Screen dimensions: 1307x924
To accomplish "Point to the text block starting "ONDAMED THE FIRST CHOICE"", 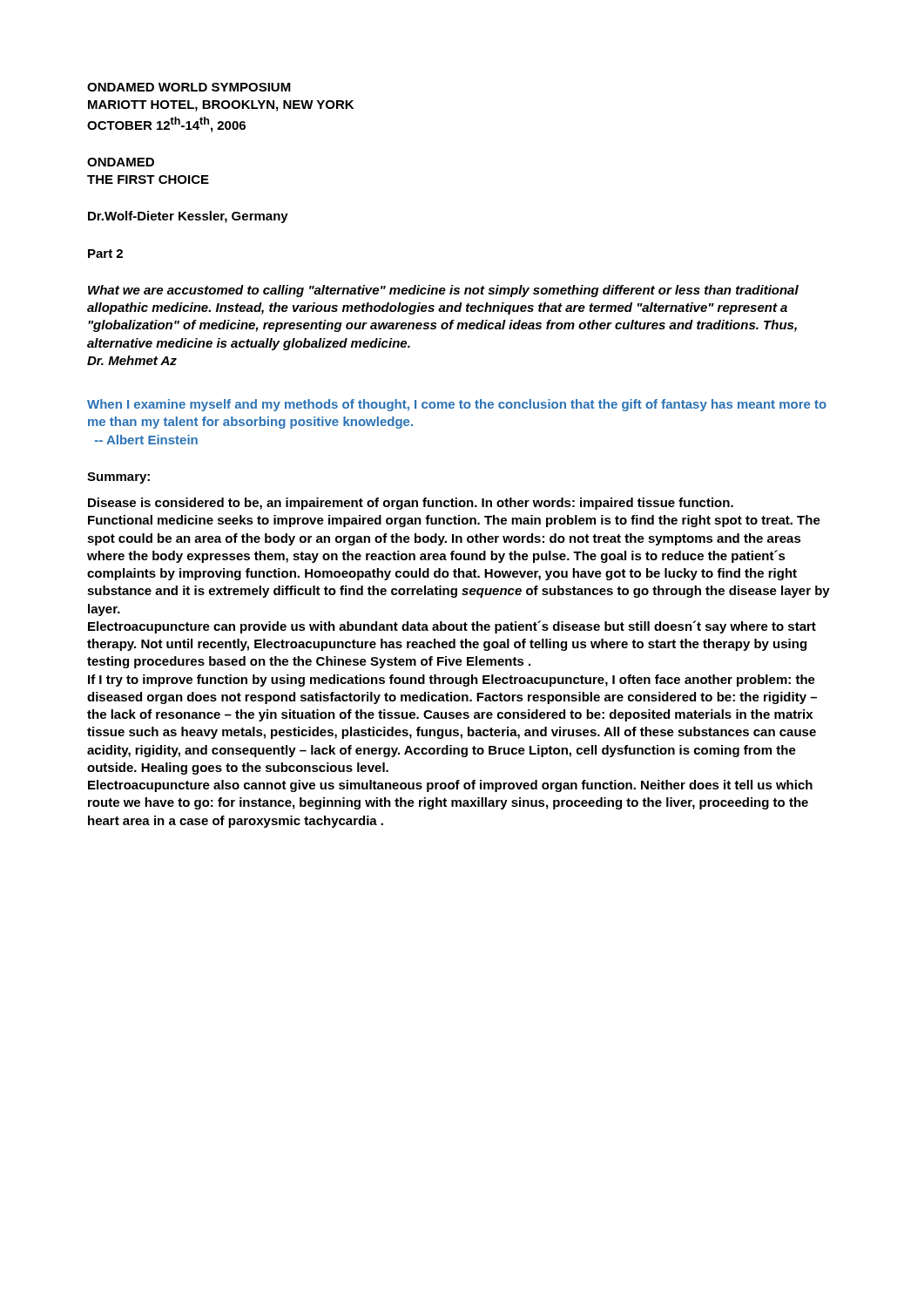I will pyautogui.click(x=121, y=162).
